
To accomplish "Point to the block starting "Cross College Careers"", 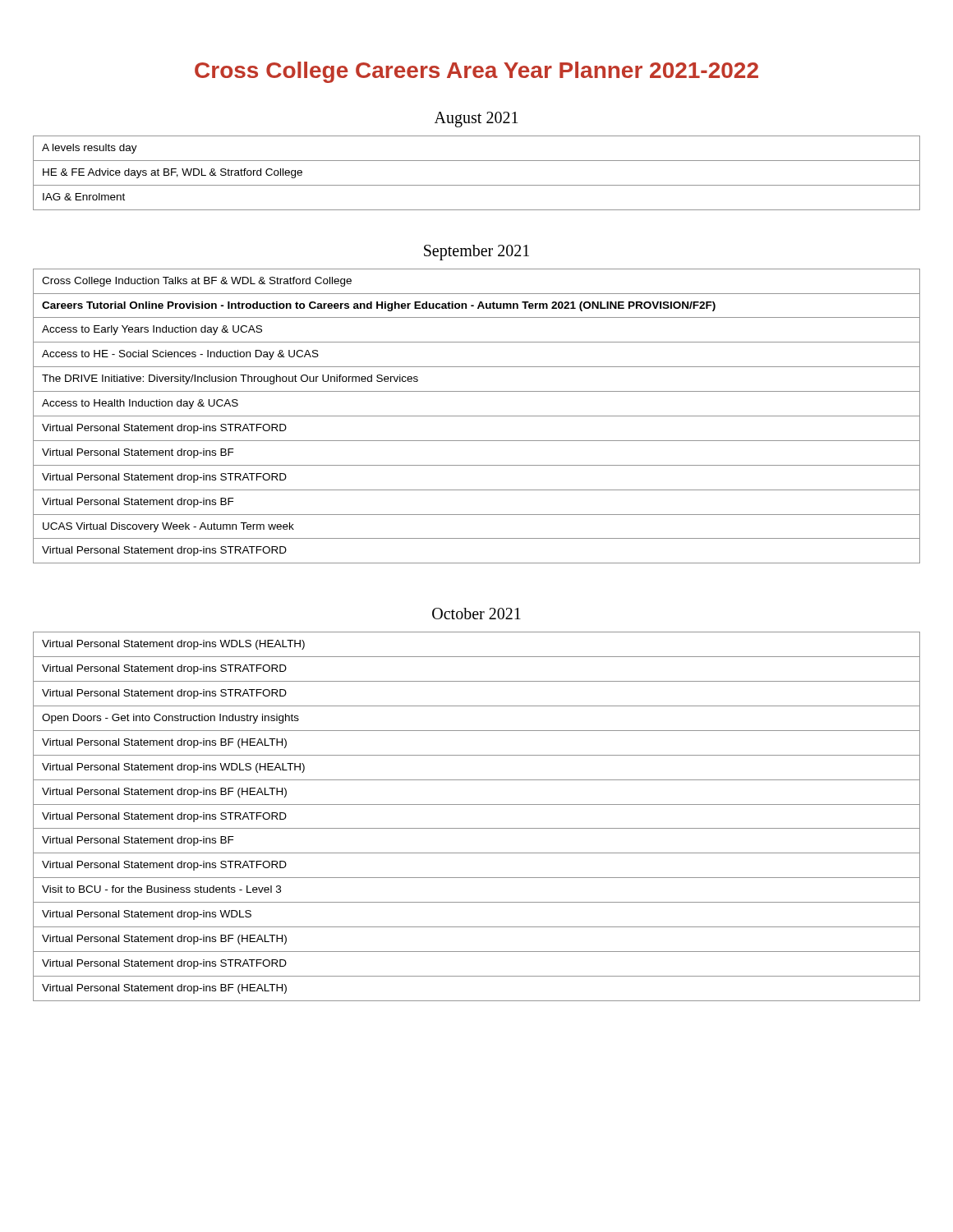I will [476, 71].
